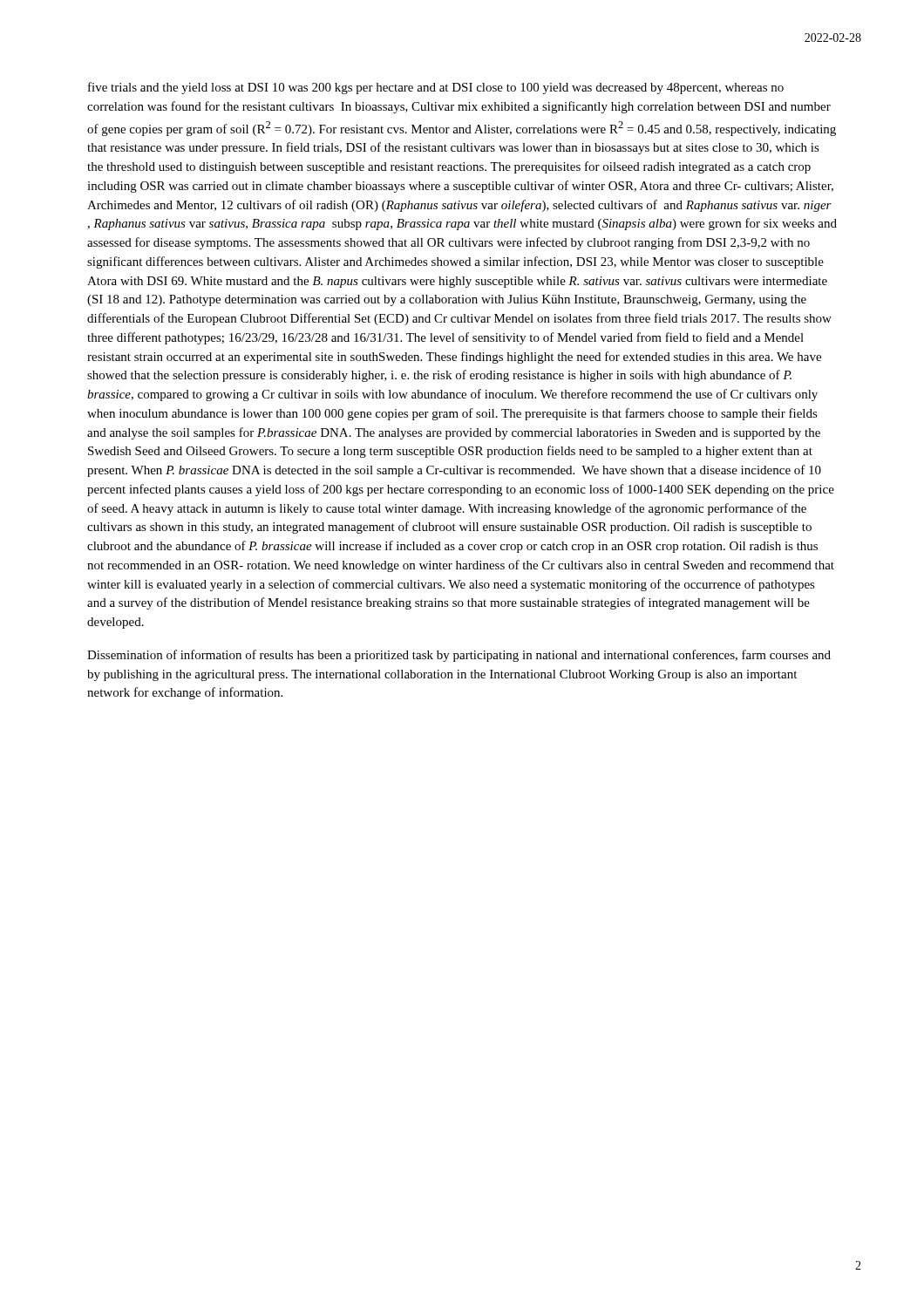Locate the text block that reads "five trials and the yield loss at DSI"
The height and width of the screenshot is (1308, 924).
point(462,391)
